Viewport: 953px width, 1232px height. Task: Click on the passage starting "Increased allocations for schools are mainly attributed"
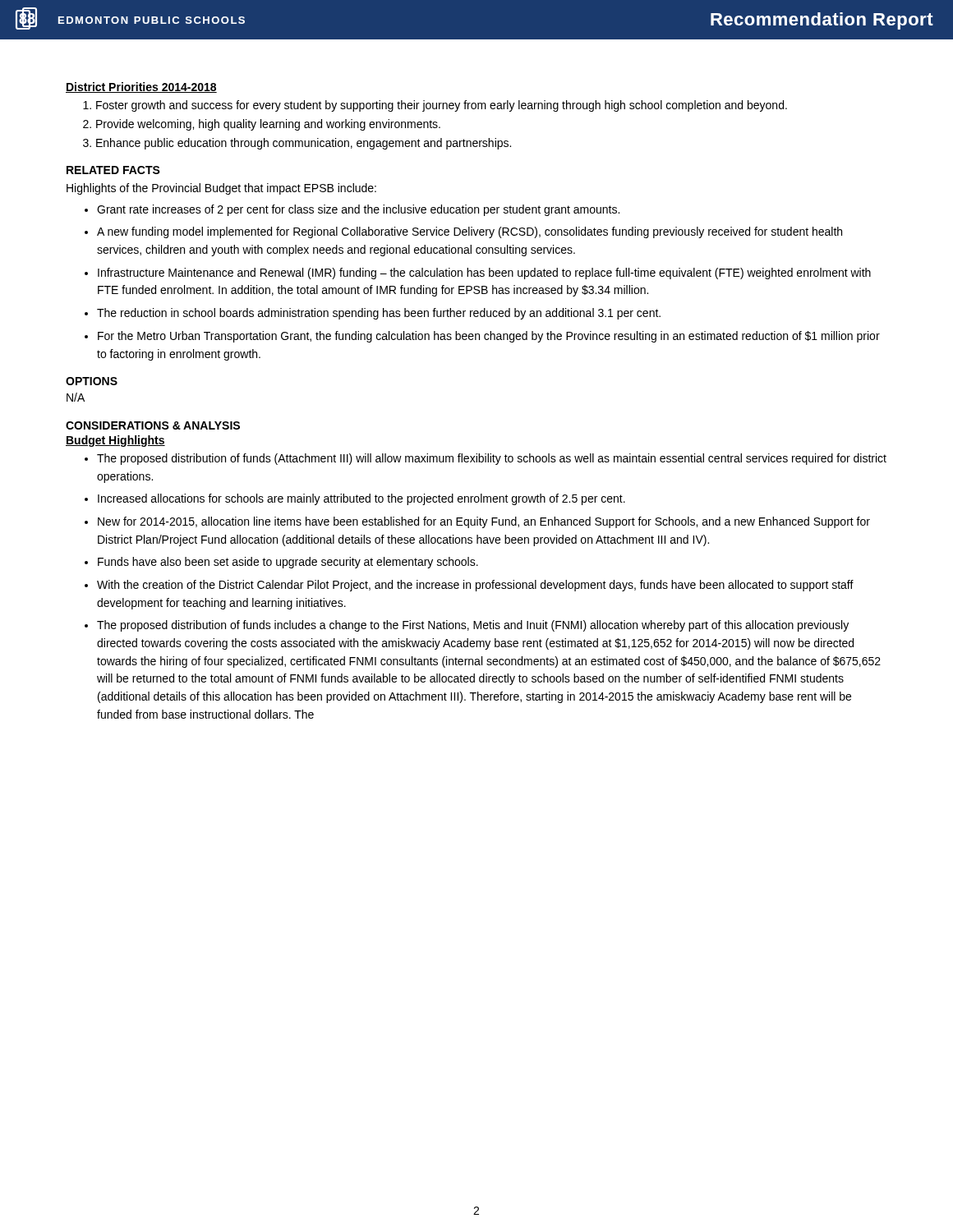(x=361, y=499)
